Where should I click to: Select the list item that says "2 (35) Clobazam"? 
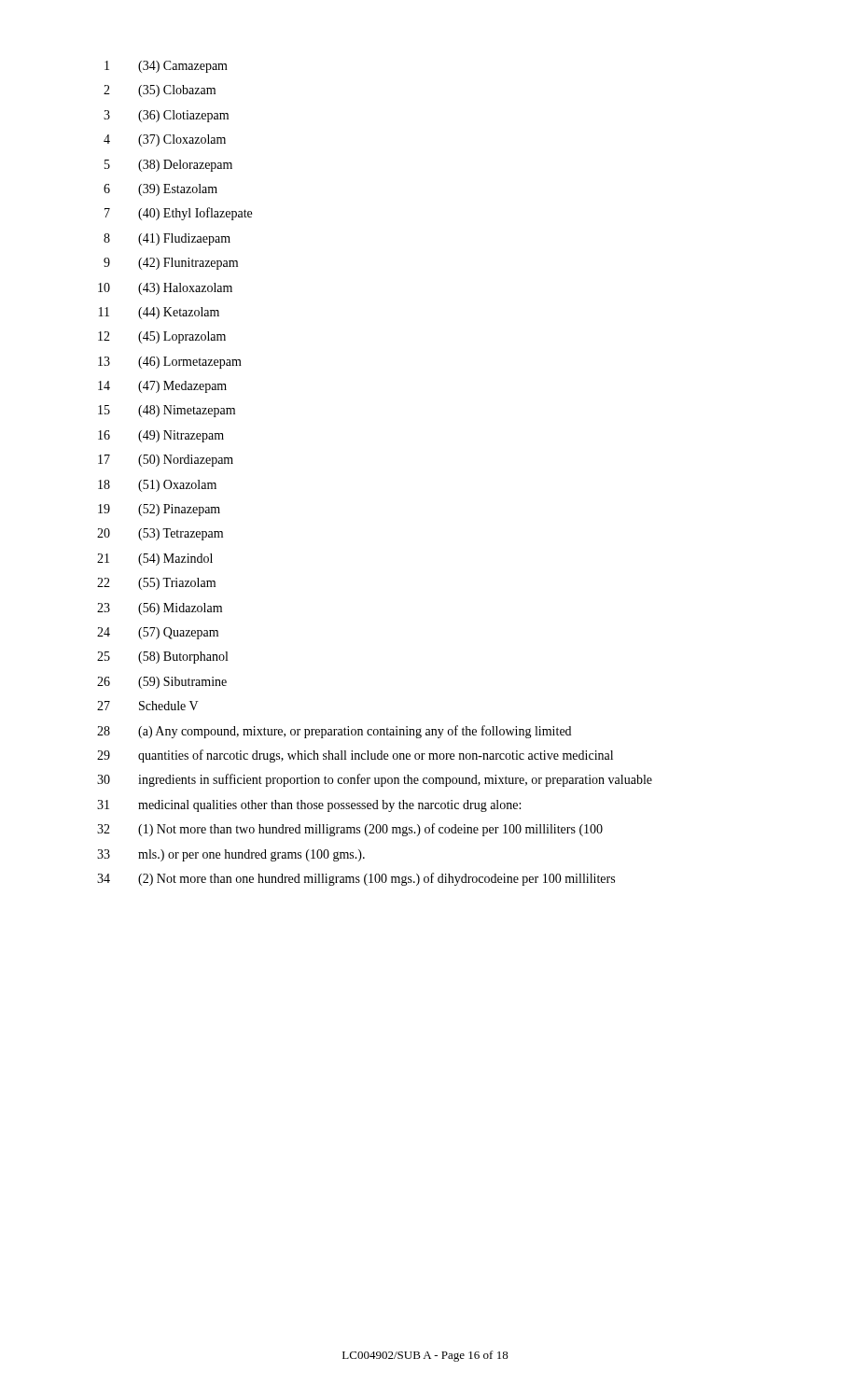pyautogui.click(x=160, y=91)
